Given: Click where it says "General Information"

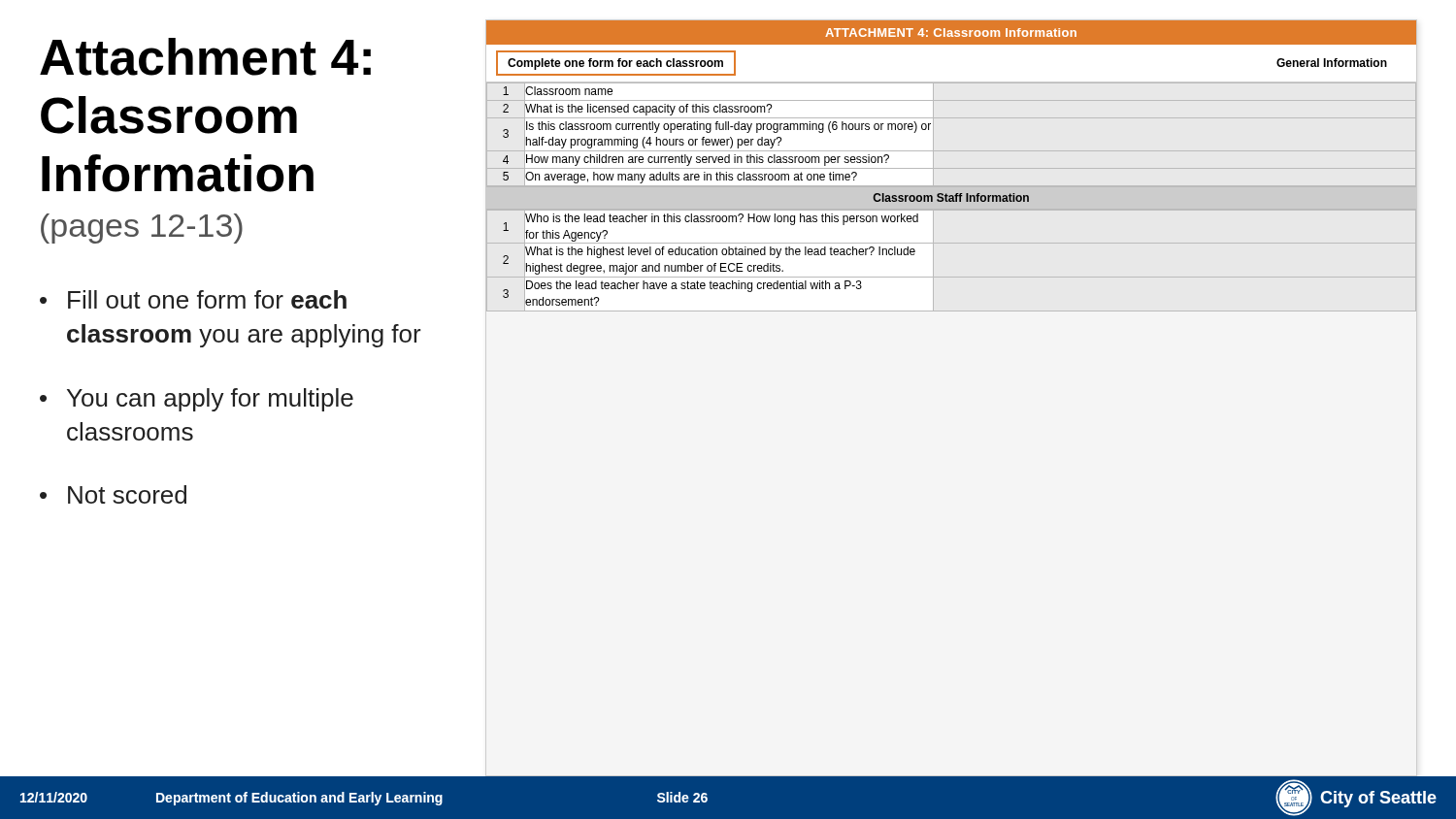Looking at the screenshot, I should 1332,63.
